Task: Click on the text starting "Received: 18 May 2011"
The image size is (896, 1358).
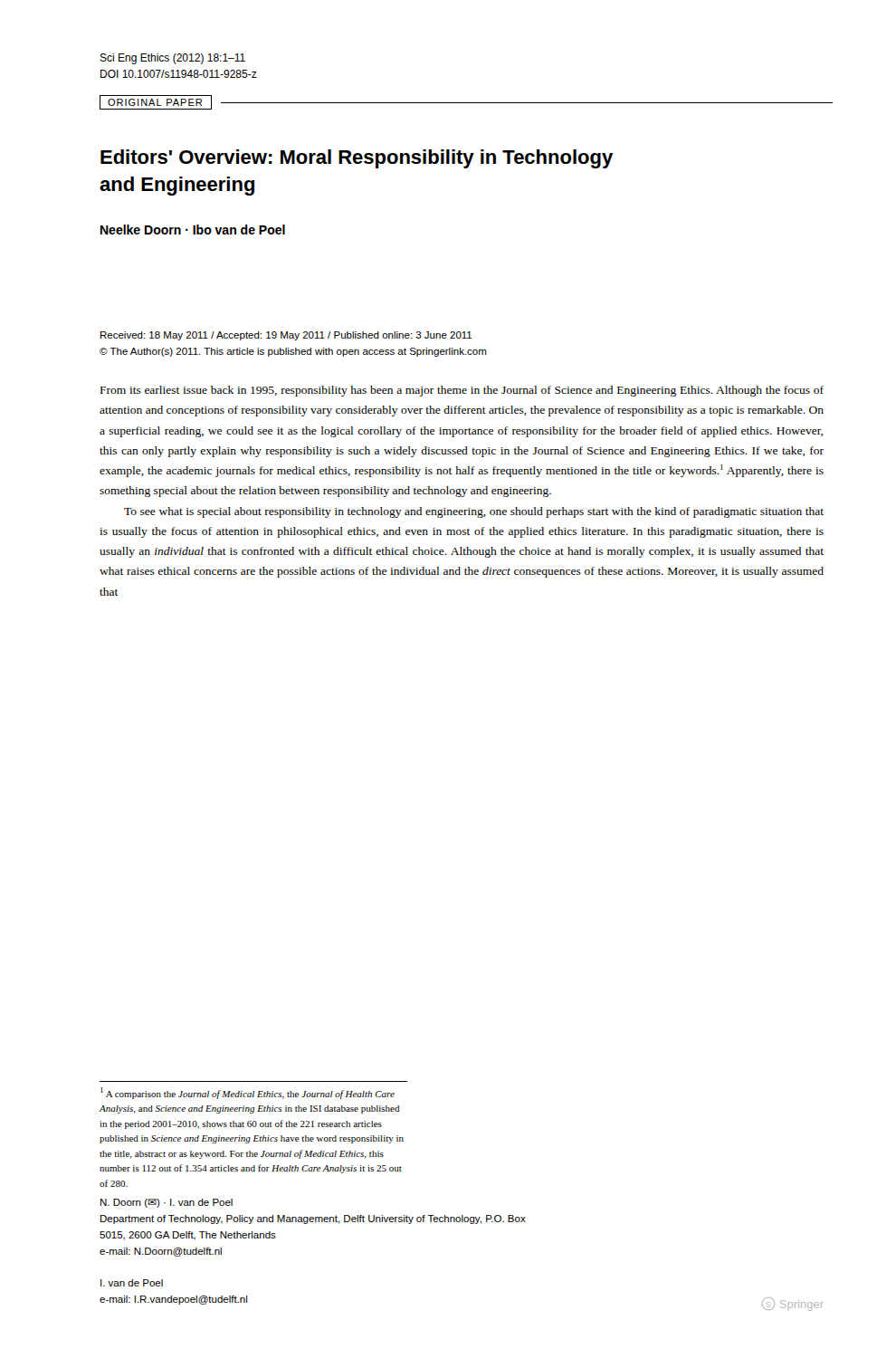Action: pyautogui.click(x=293, y=343)
